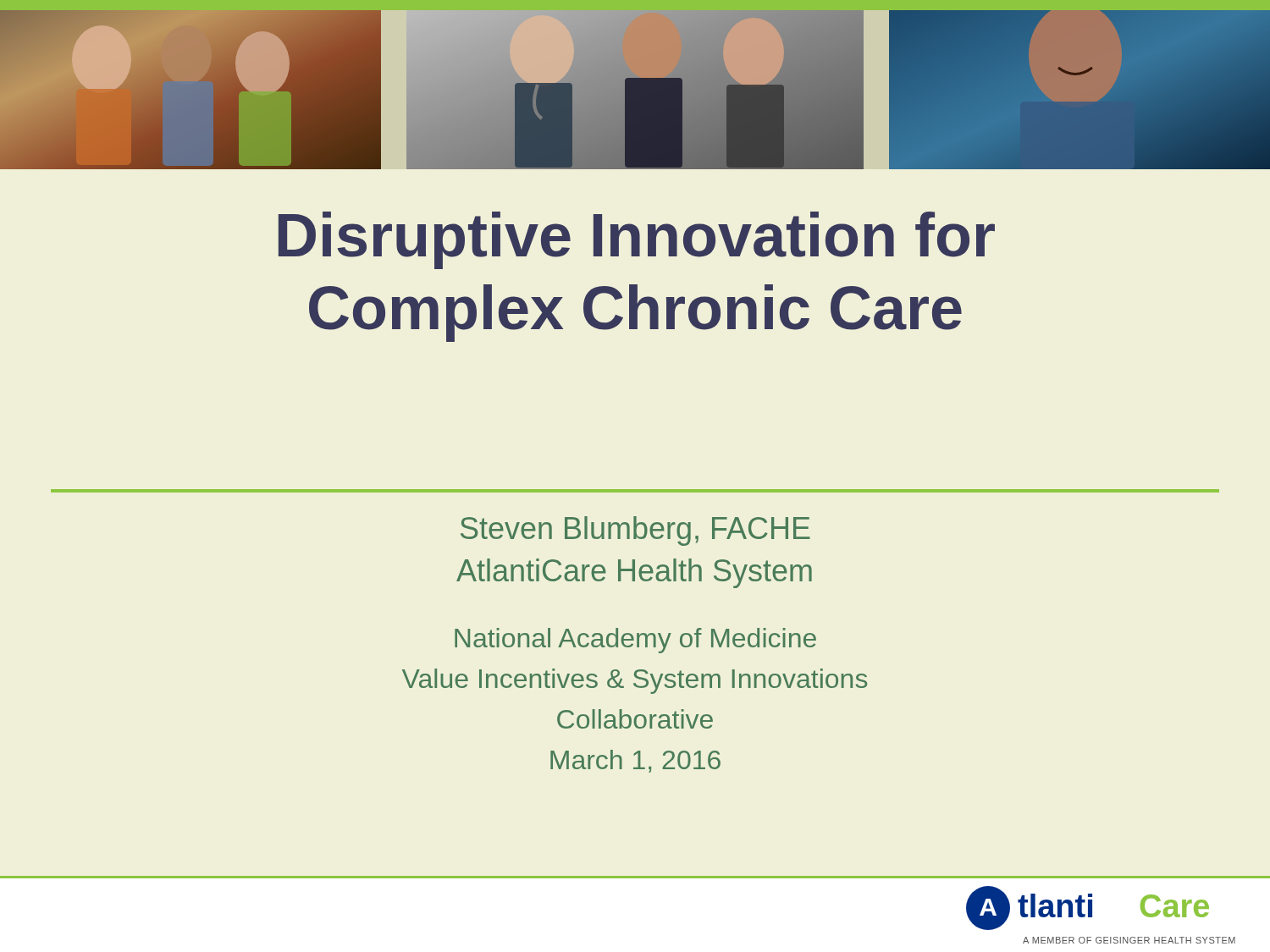
Task: Select the element starting "National Academy of Medicine Value Incentives"
Action: pyautogui.click(x=635, y=699)
